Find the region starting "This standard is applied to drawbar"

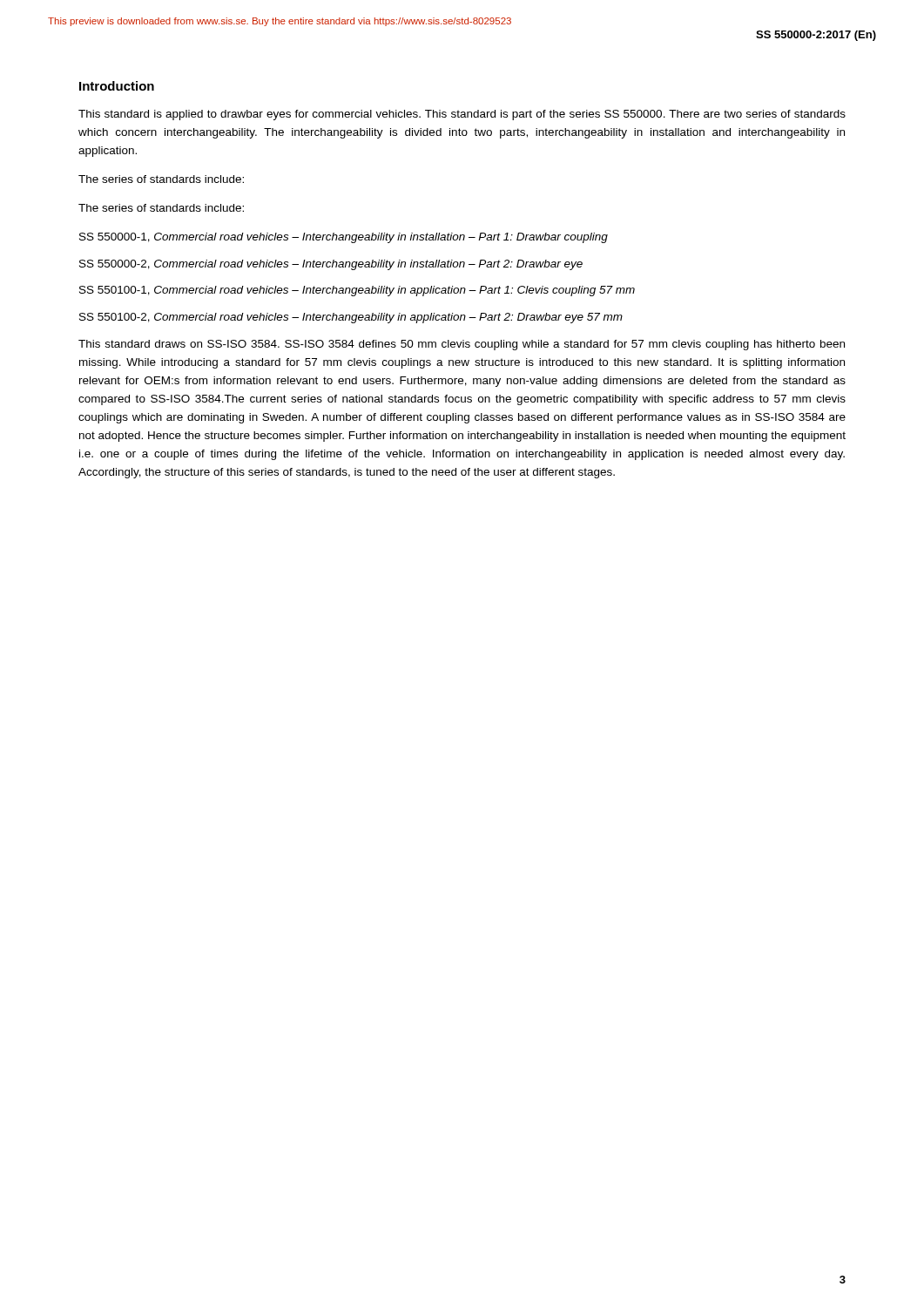point(462,132)
